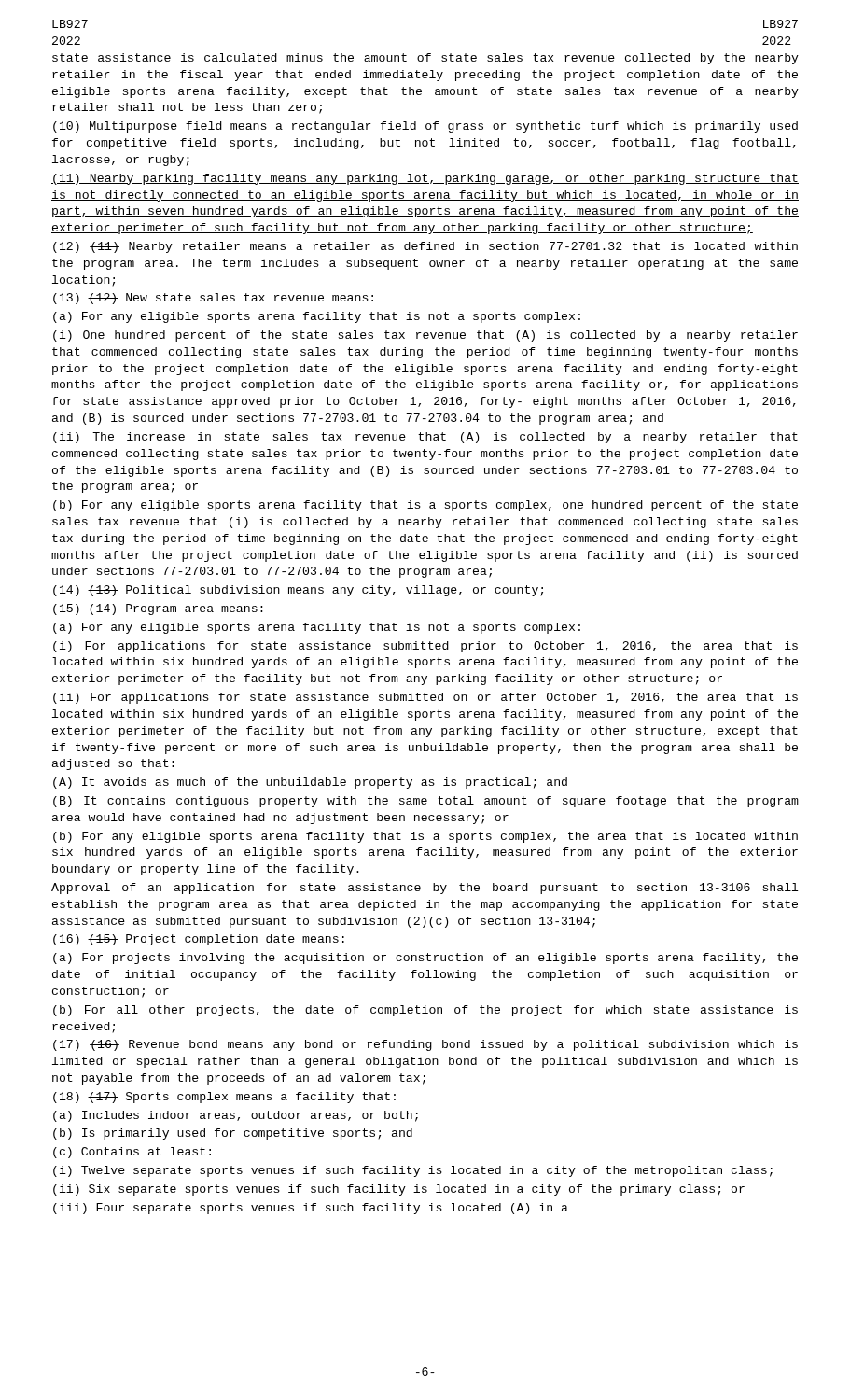Point to the block beginning "(12) (11) Nearby retailer means"
Screen dimensions: 1400x850
425,264
